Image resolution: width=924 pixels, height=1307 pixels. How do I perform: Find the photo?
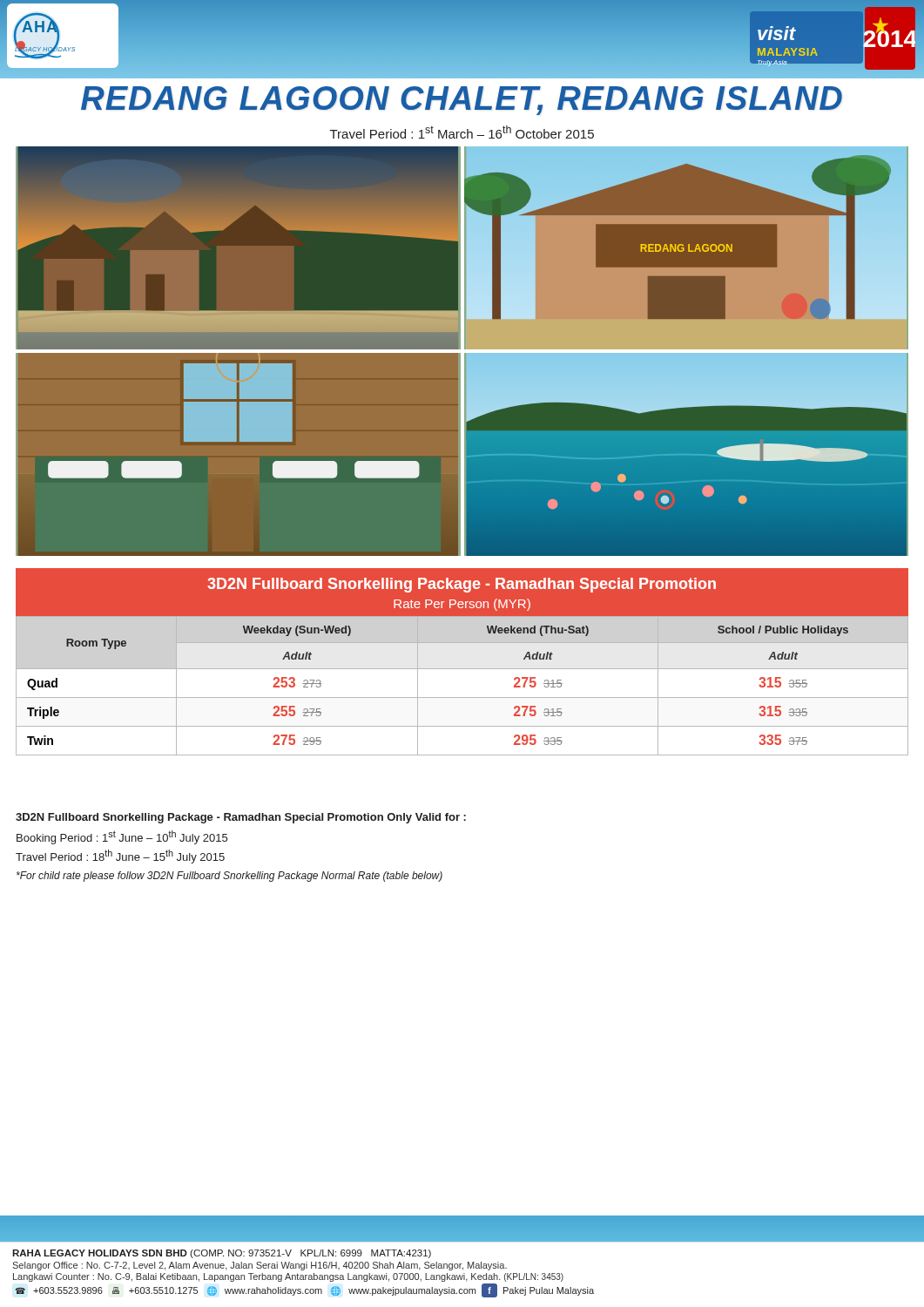point(462,351)
